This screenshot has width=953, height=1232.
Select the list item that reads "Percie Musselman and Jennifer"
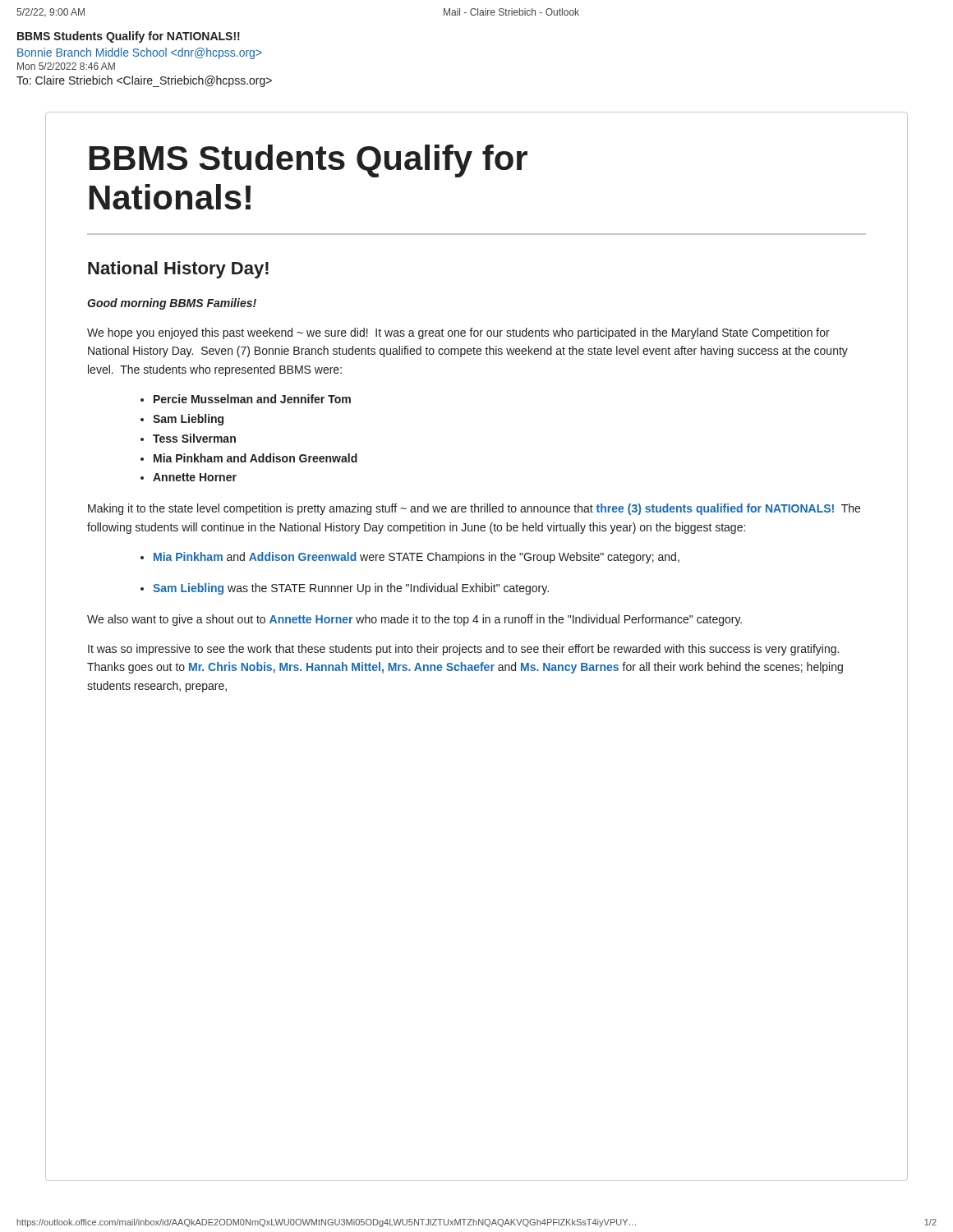tap(252, 399)
